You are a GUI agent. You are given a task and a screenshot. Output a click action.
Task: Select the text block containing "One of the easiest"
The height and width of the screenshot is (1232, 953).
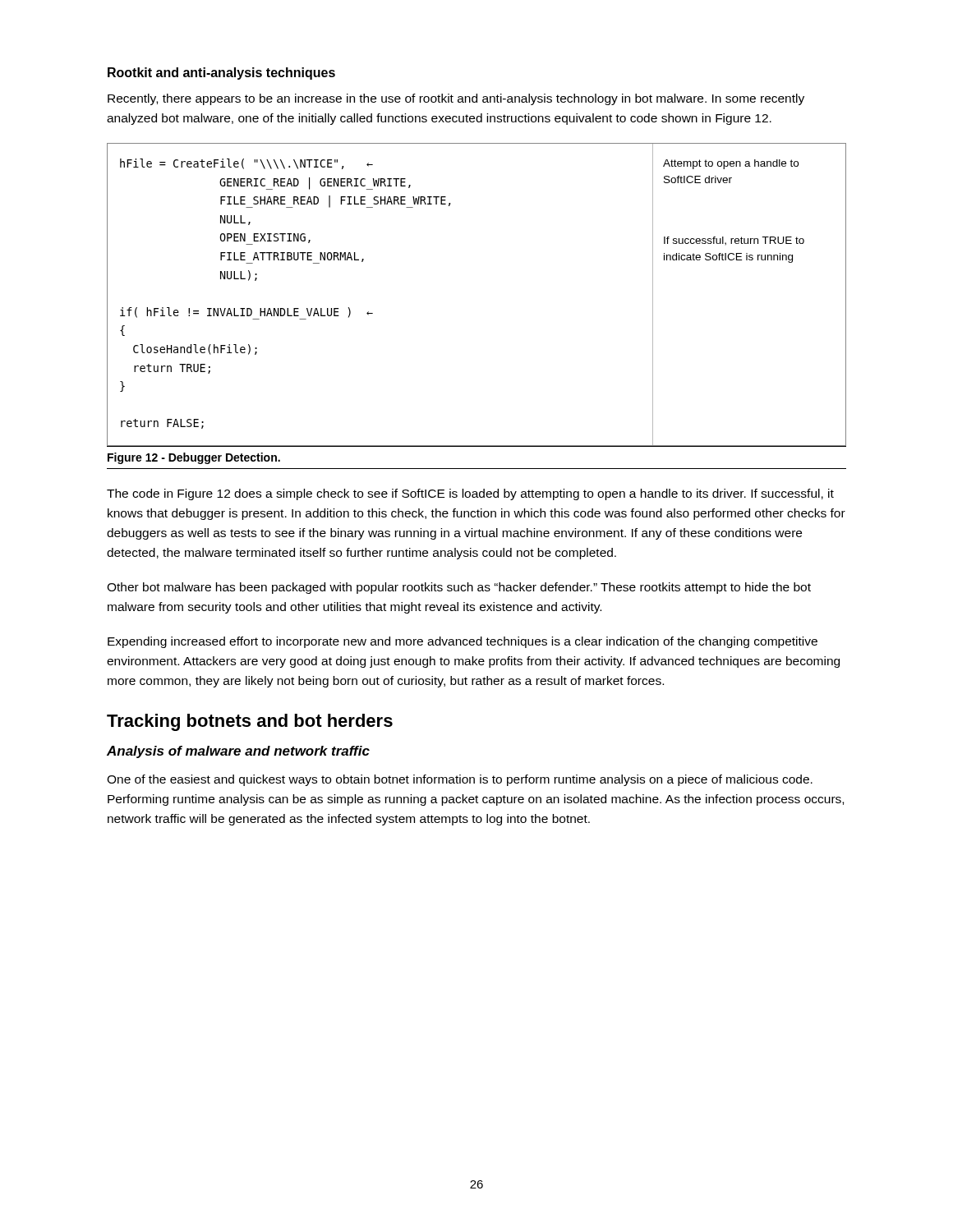click(x=476, y=799)
